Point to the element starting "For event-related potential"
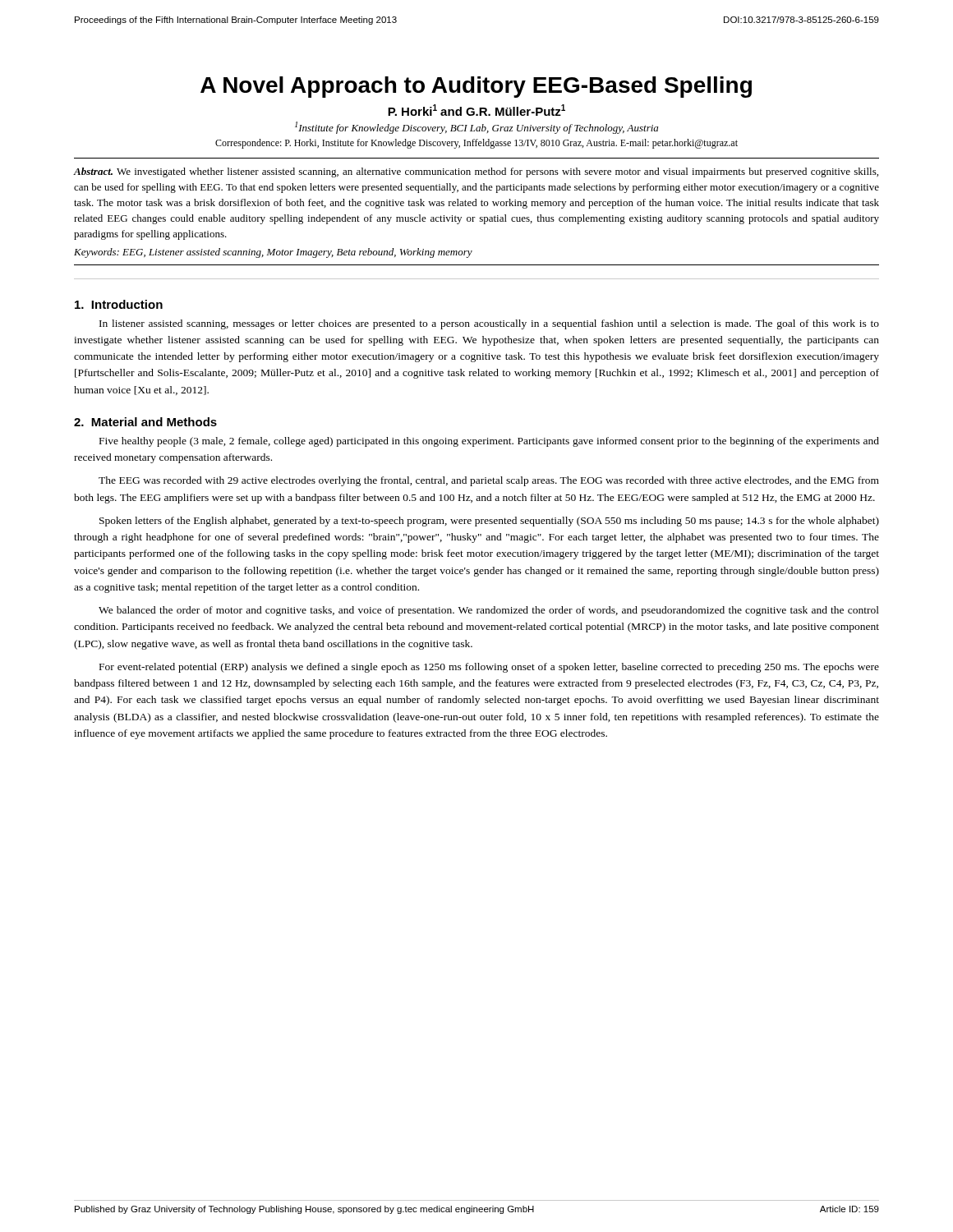Screen dimensions: 1232x953 tap(476, 700)
